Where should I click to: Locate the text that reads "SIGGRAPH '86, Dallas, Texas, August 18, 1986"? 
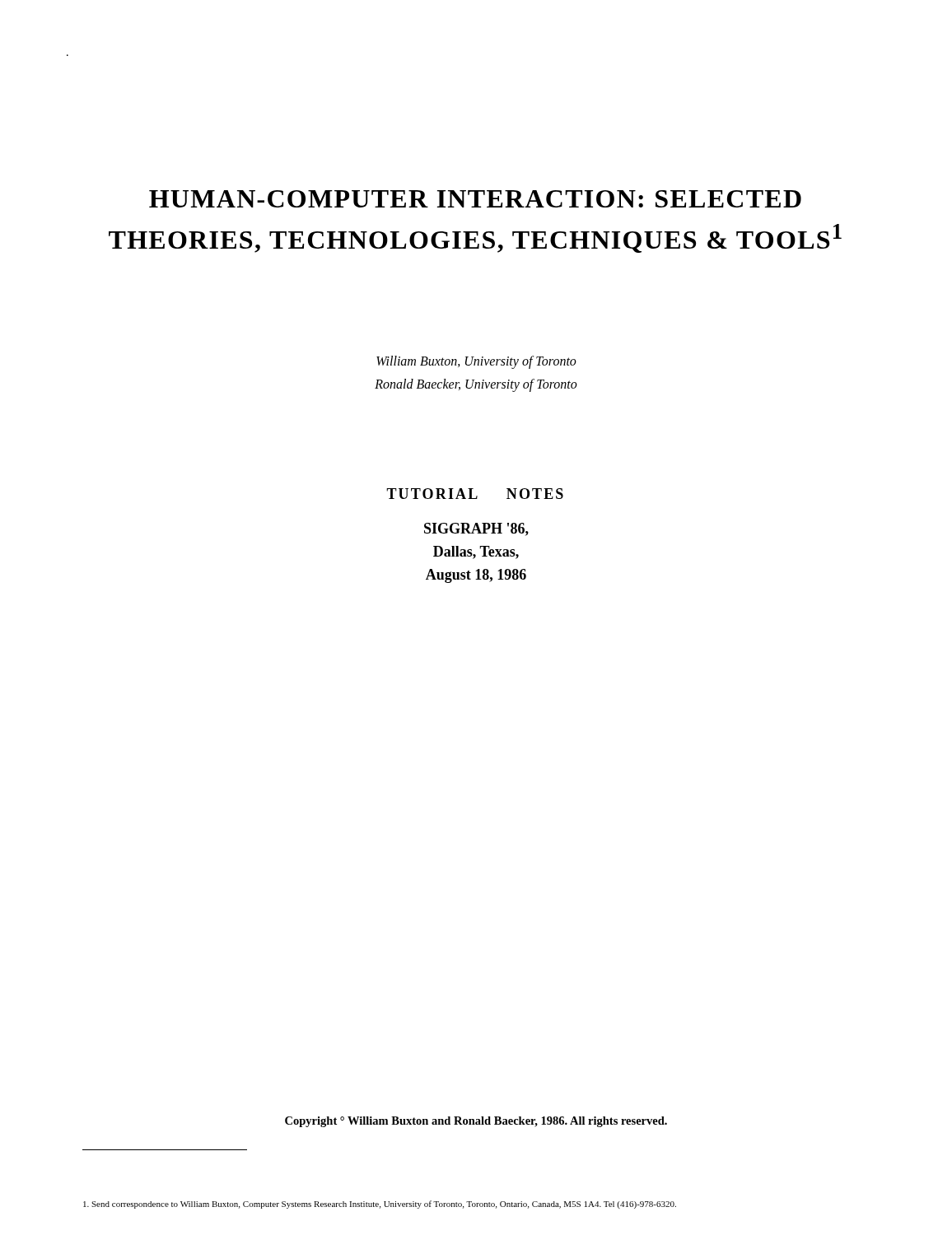pos(476,552)
